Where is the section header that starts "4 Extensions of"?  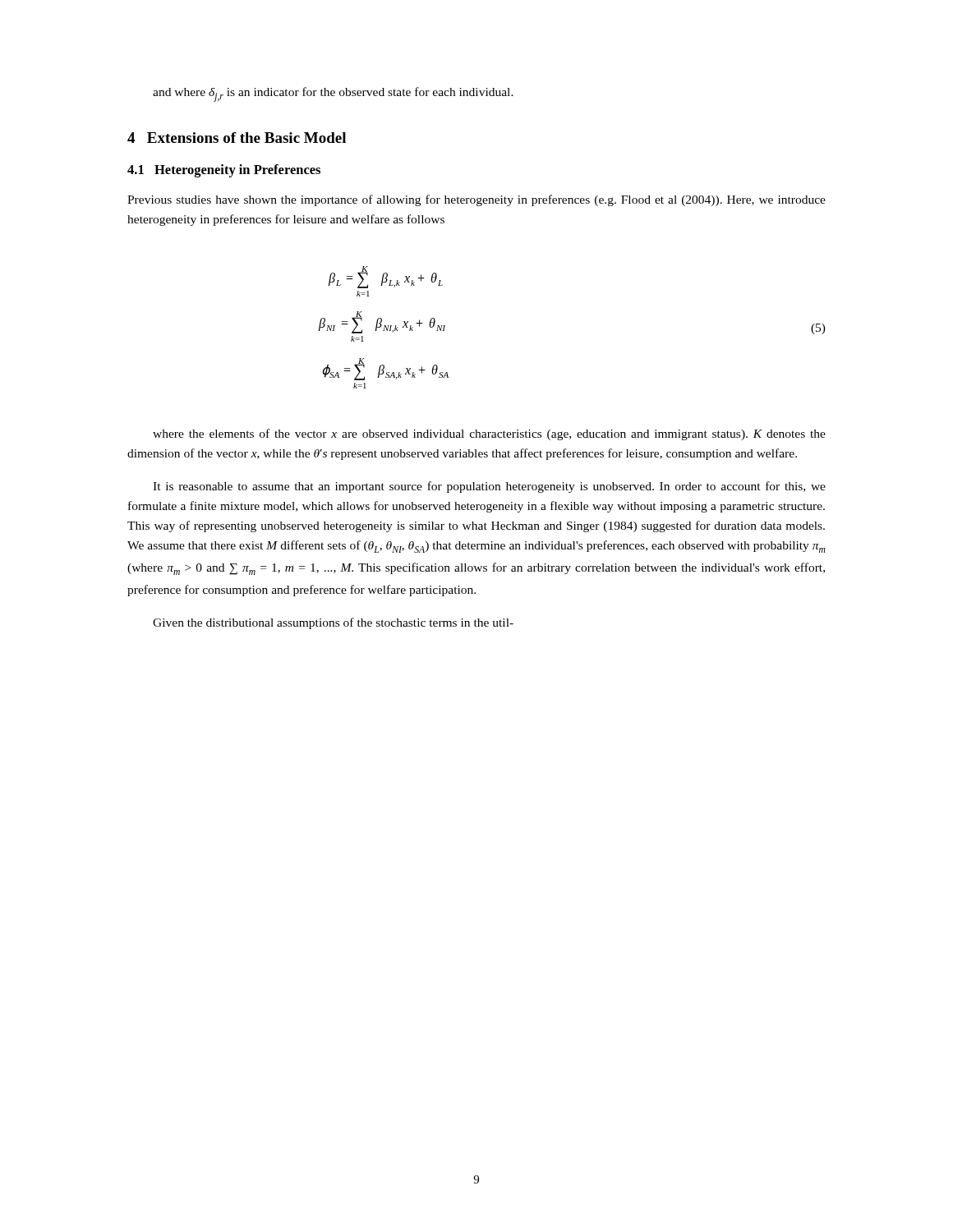(x=237, y=138)
